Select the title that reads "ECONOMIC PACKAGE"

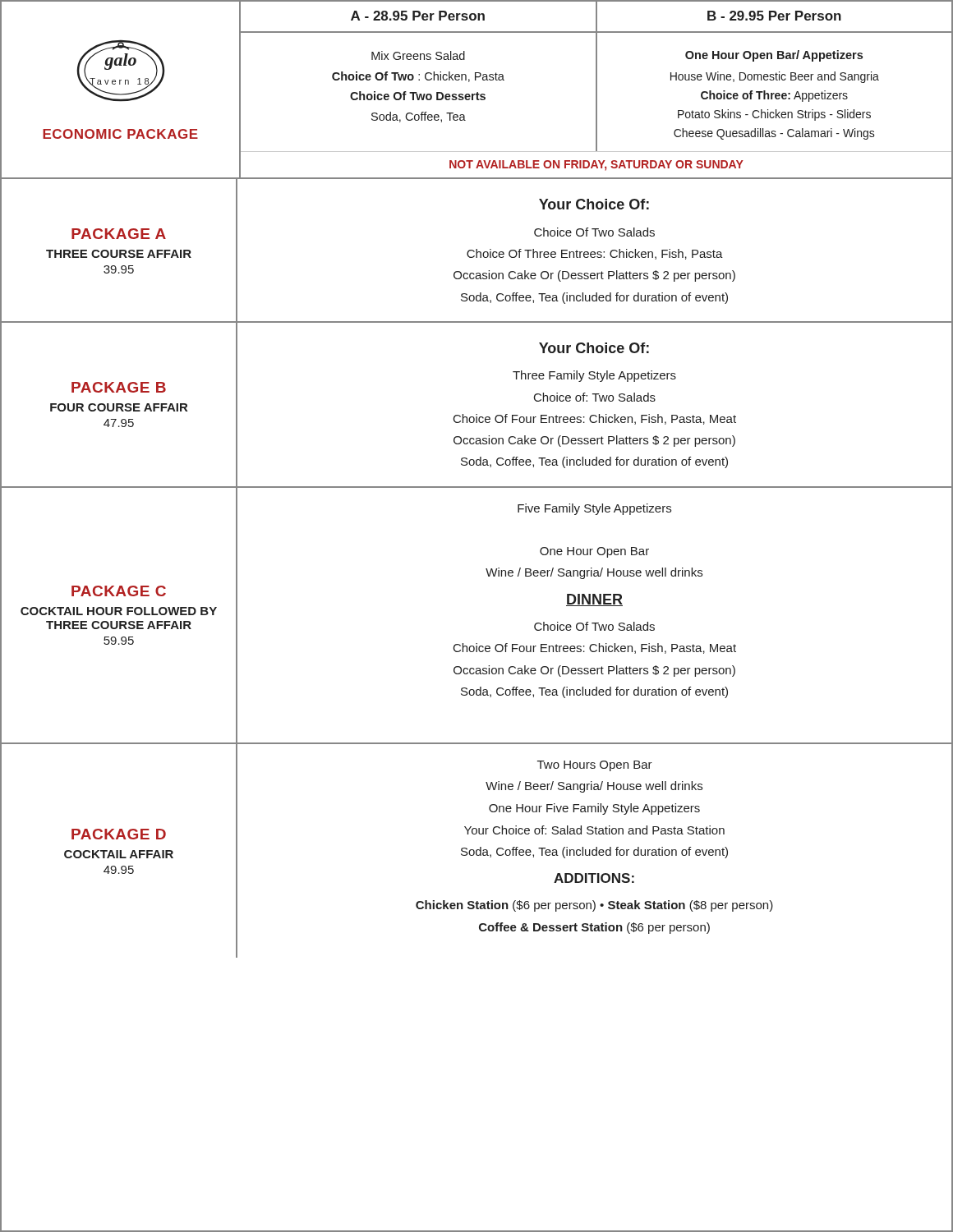tap(120, 134)
